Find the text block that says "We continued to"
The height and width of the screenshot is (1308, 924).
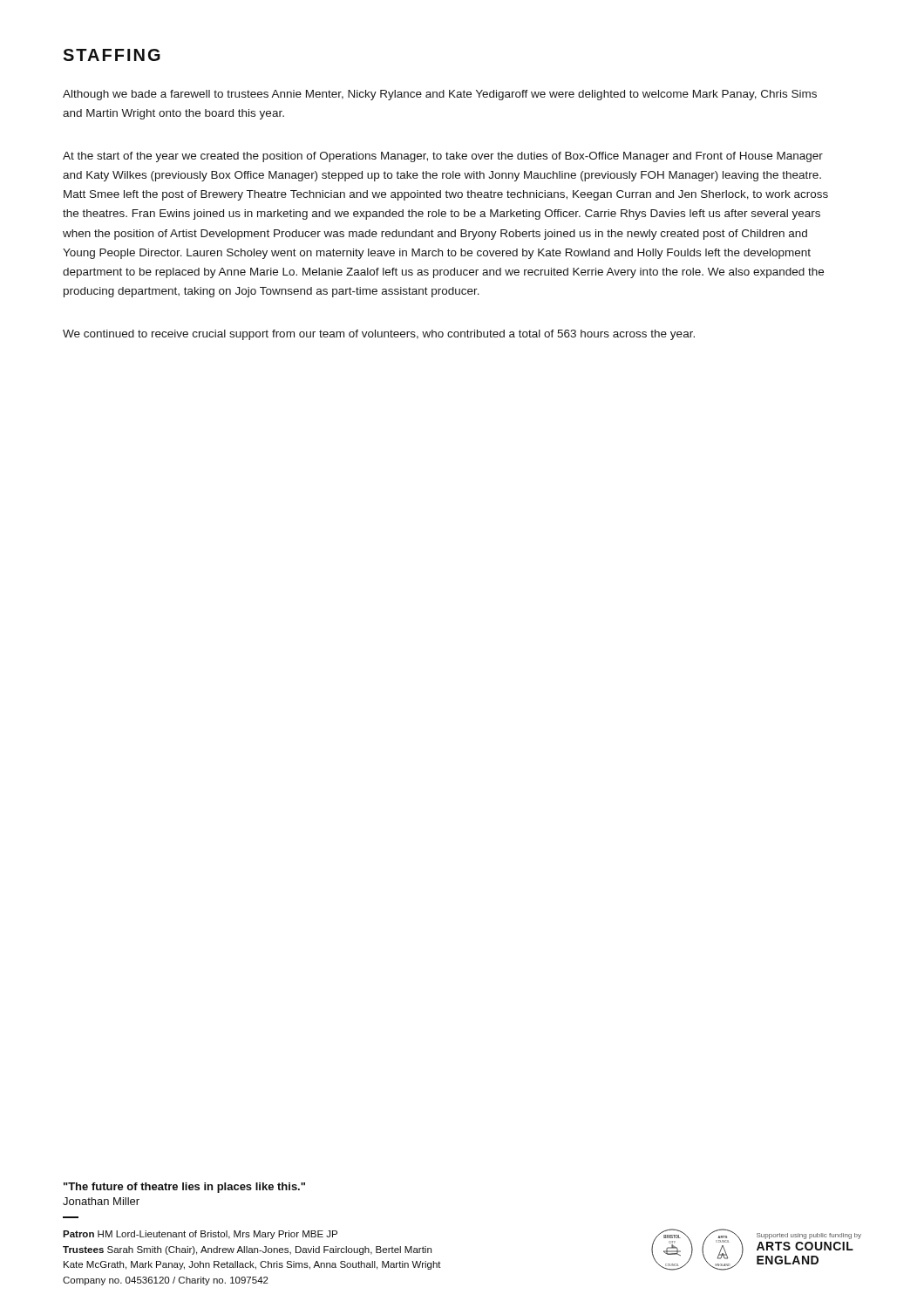[379, 333]
